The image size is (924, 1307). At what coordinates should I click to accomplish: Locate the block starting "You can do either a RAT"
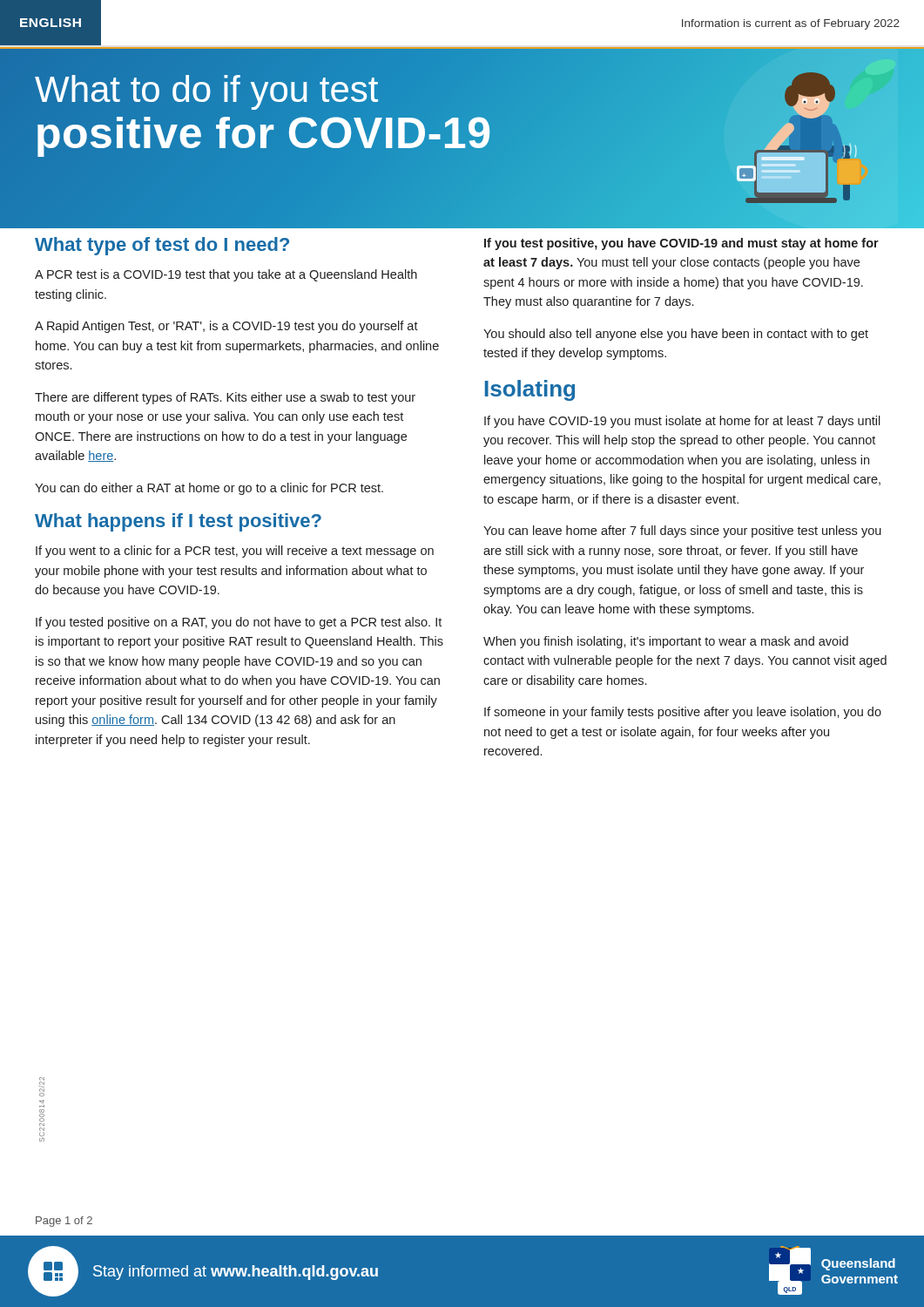(x=209, y=488)
